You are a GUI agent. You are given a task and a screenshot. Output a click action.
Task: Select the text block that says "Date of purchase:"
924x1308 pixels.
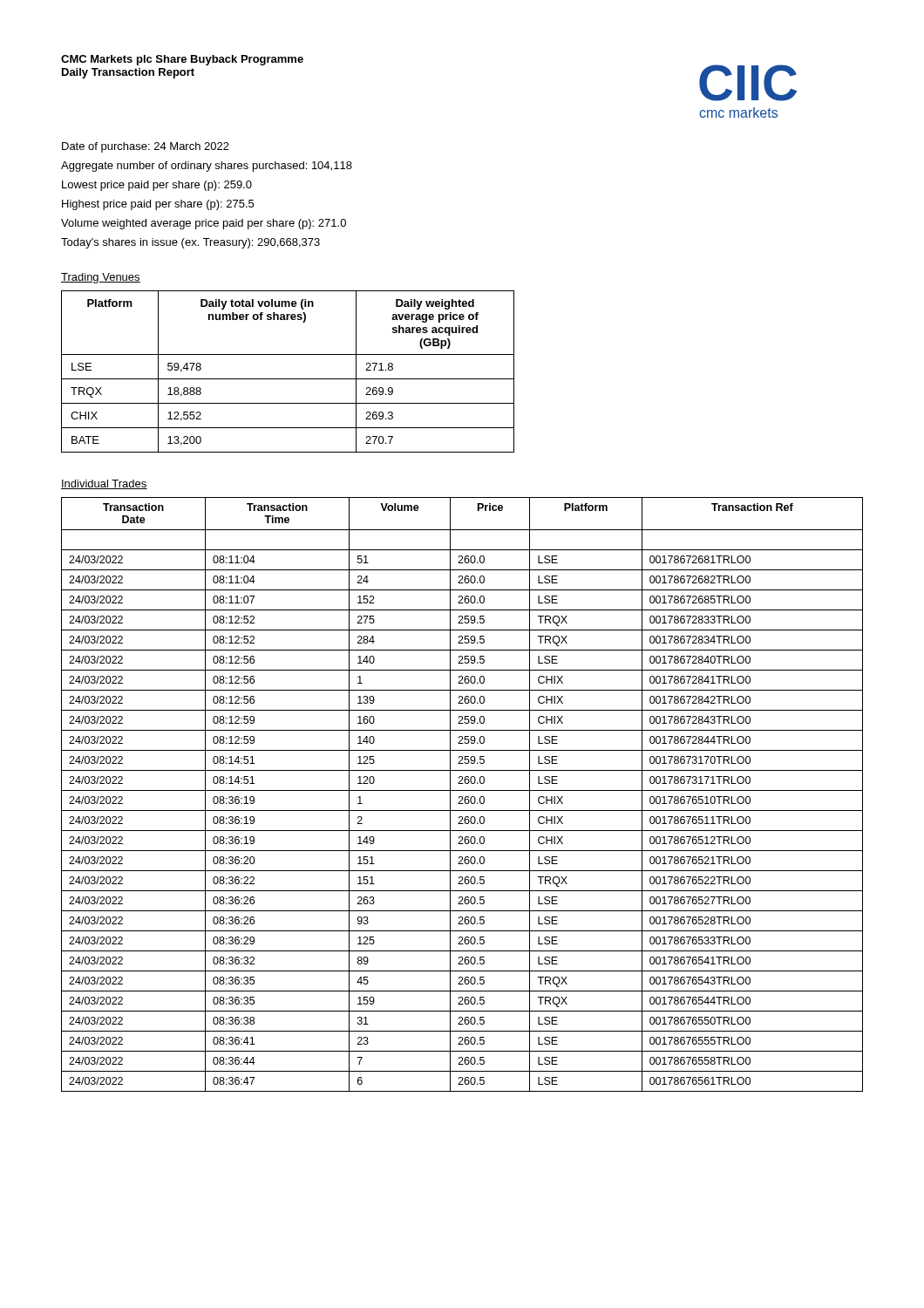[207, 194]
